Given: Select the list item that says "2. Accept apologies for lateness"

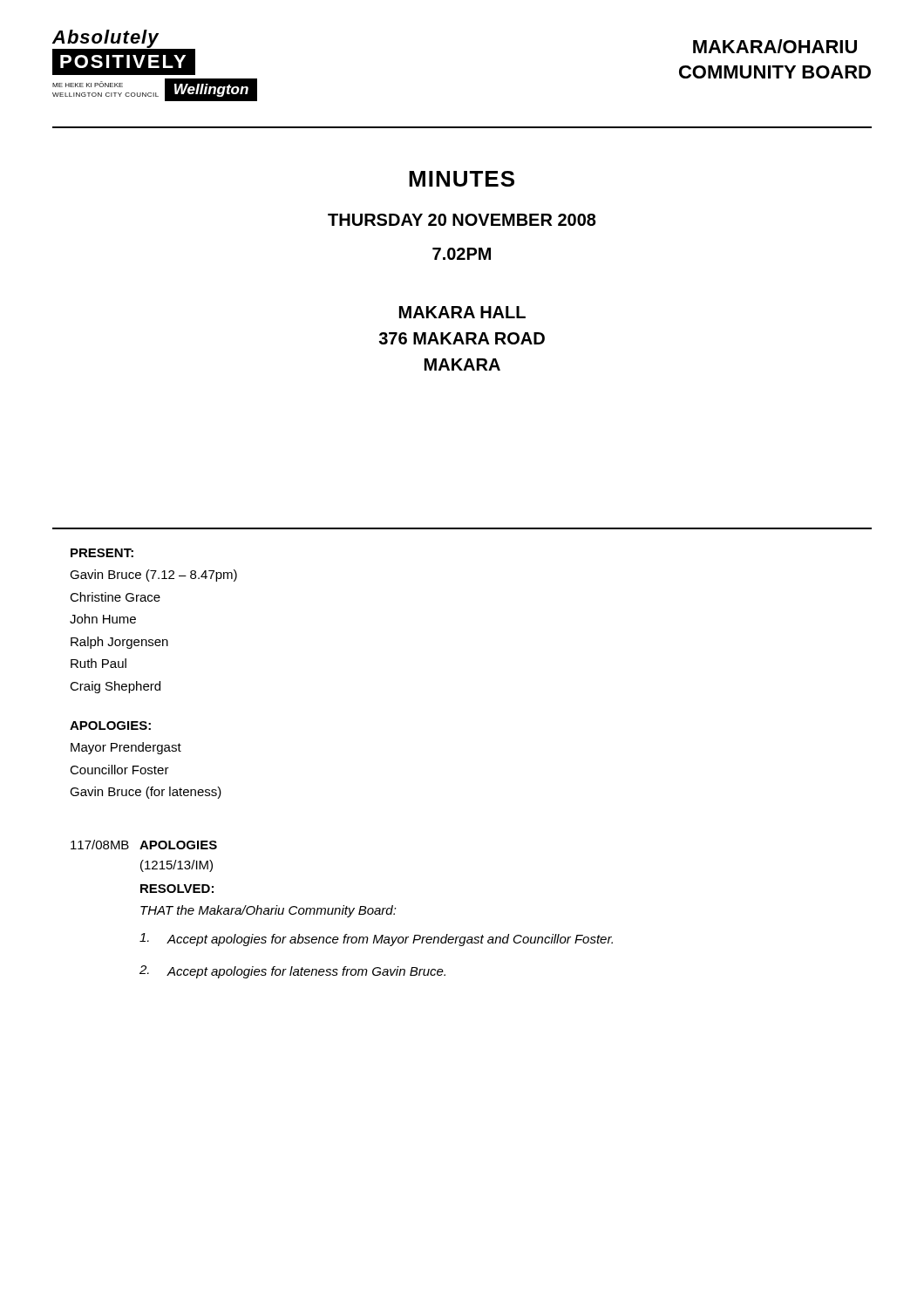Looking at the screenshot, I should click(x=292, y=972).
